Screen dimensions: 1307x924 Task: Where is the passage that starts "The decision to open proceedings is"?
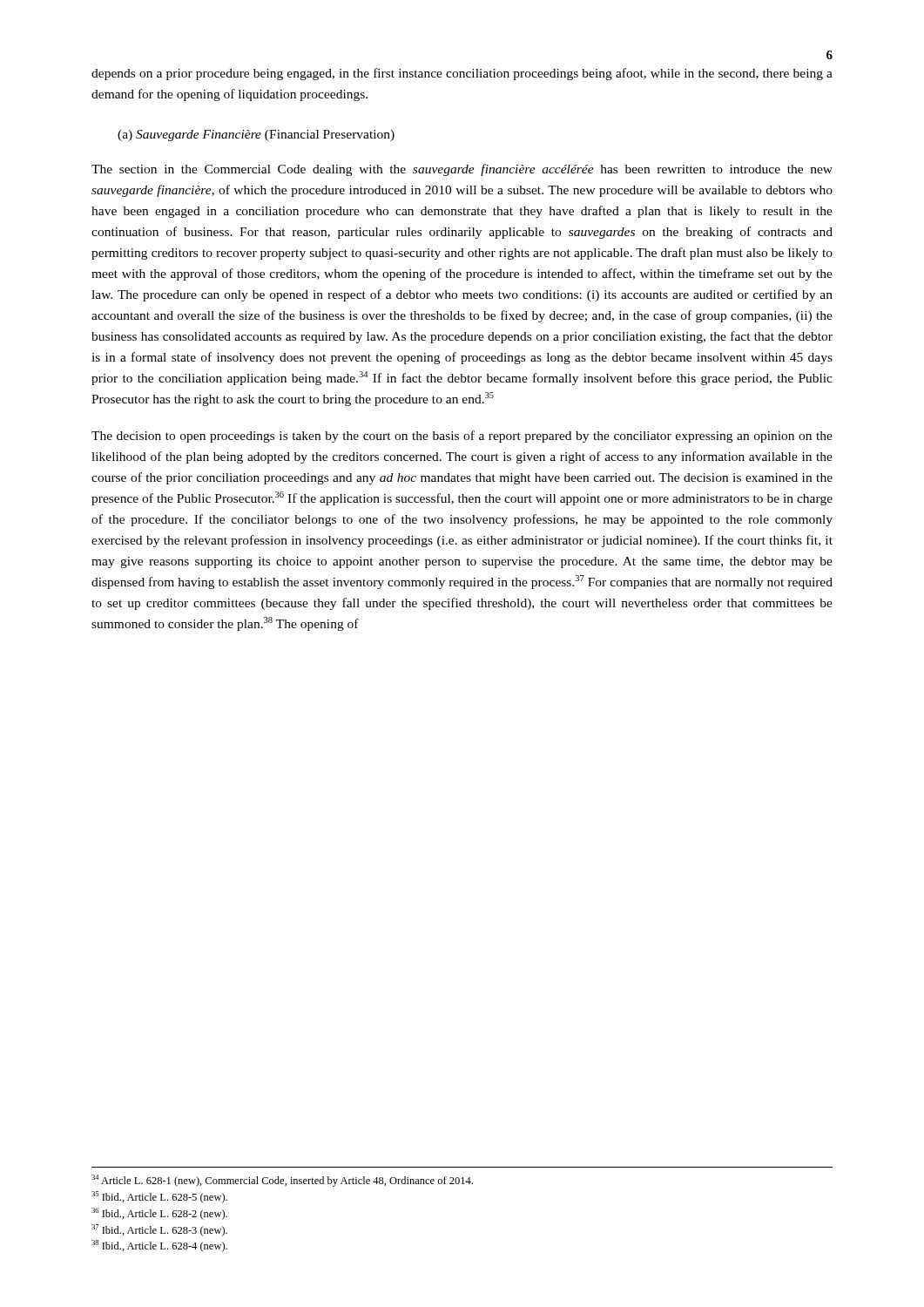click(x=462, y=530)
